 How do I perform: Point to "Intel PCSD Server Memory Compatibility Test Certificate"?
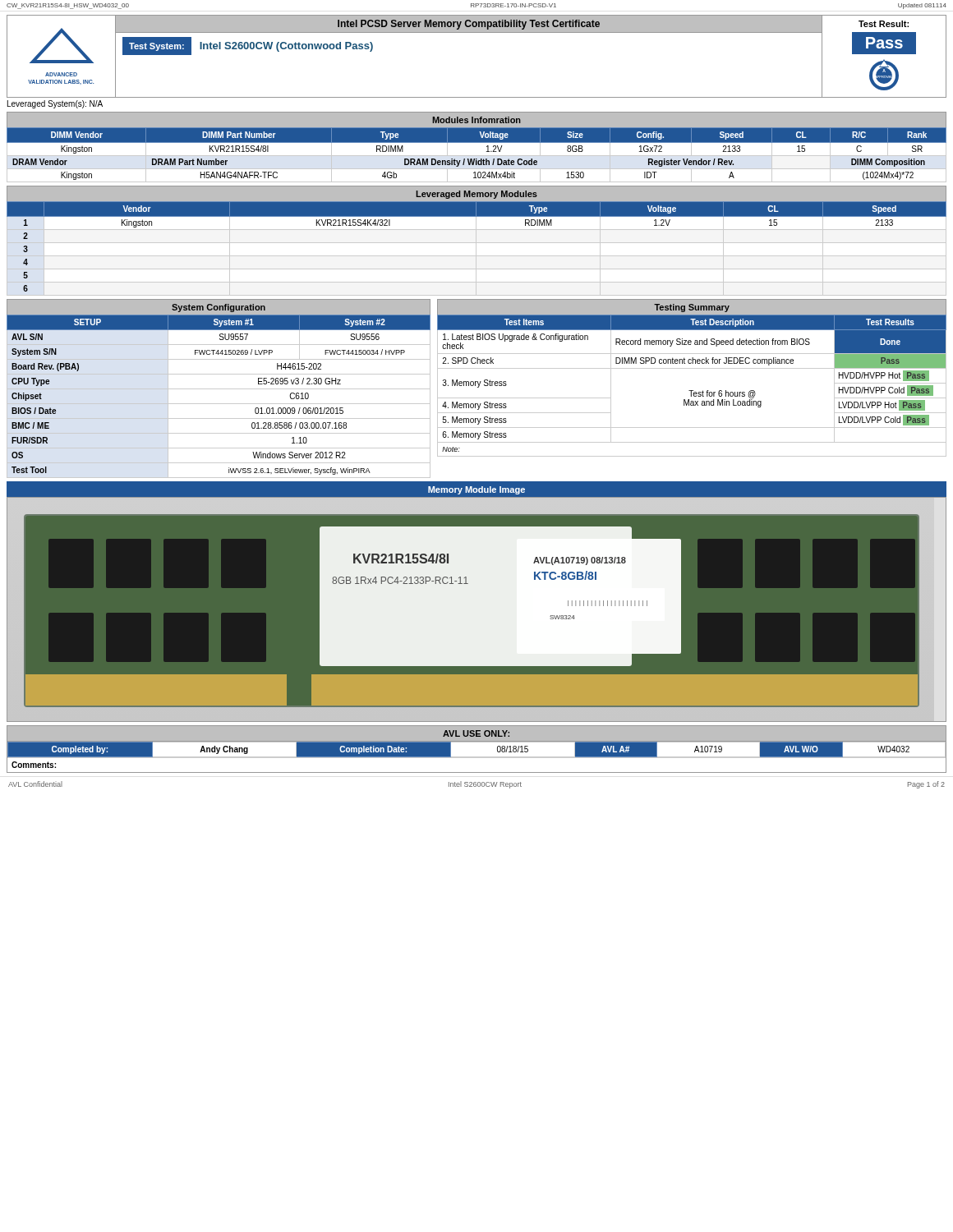pos(469,24)
